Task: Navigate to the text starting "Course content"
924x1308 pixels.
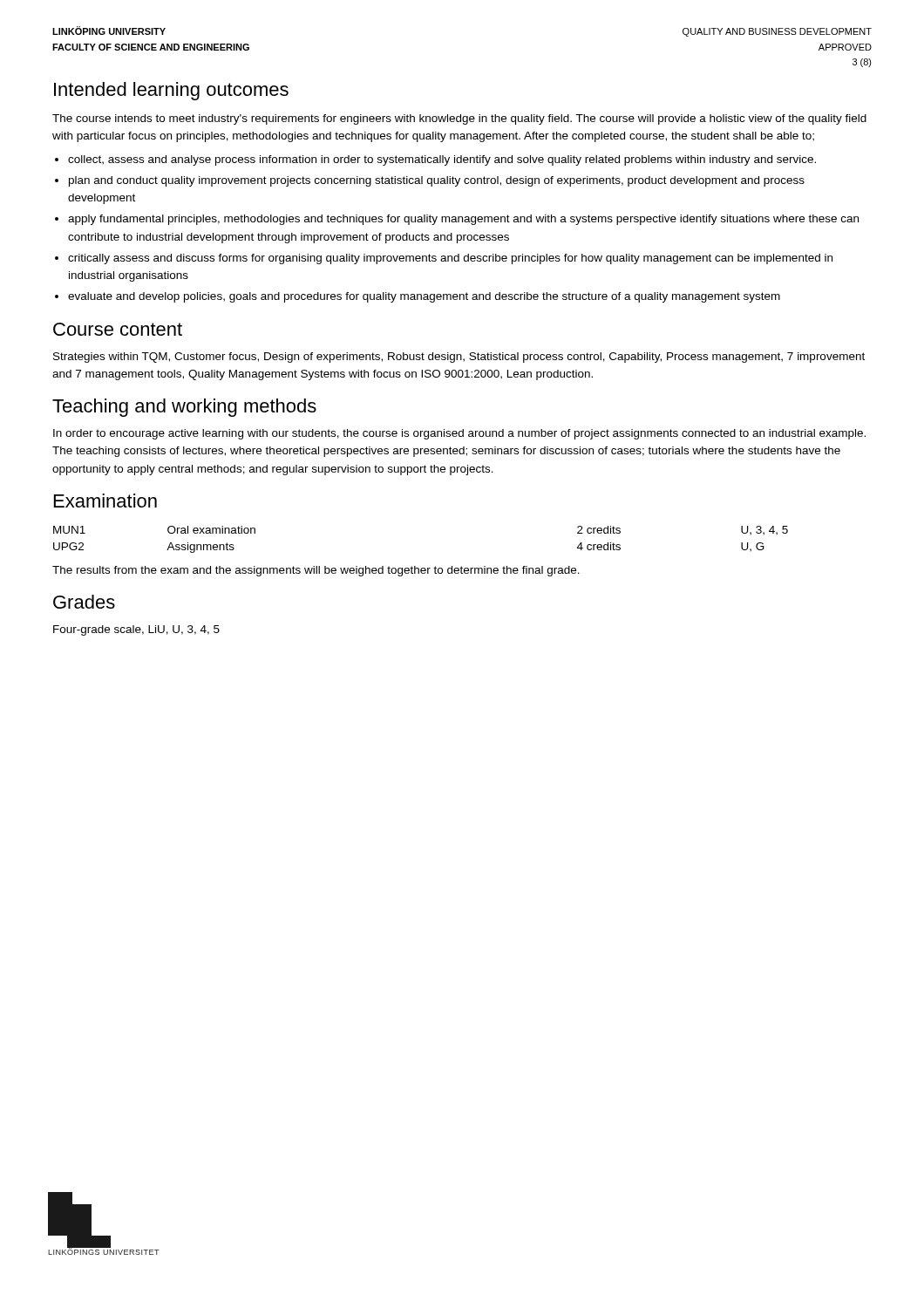Action: pyautogui.click(x=117, y=329)
